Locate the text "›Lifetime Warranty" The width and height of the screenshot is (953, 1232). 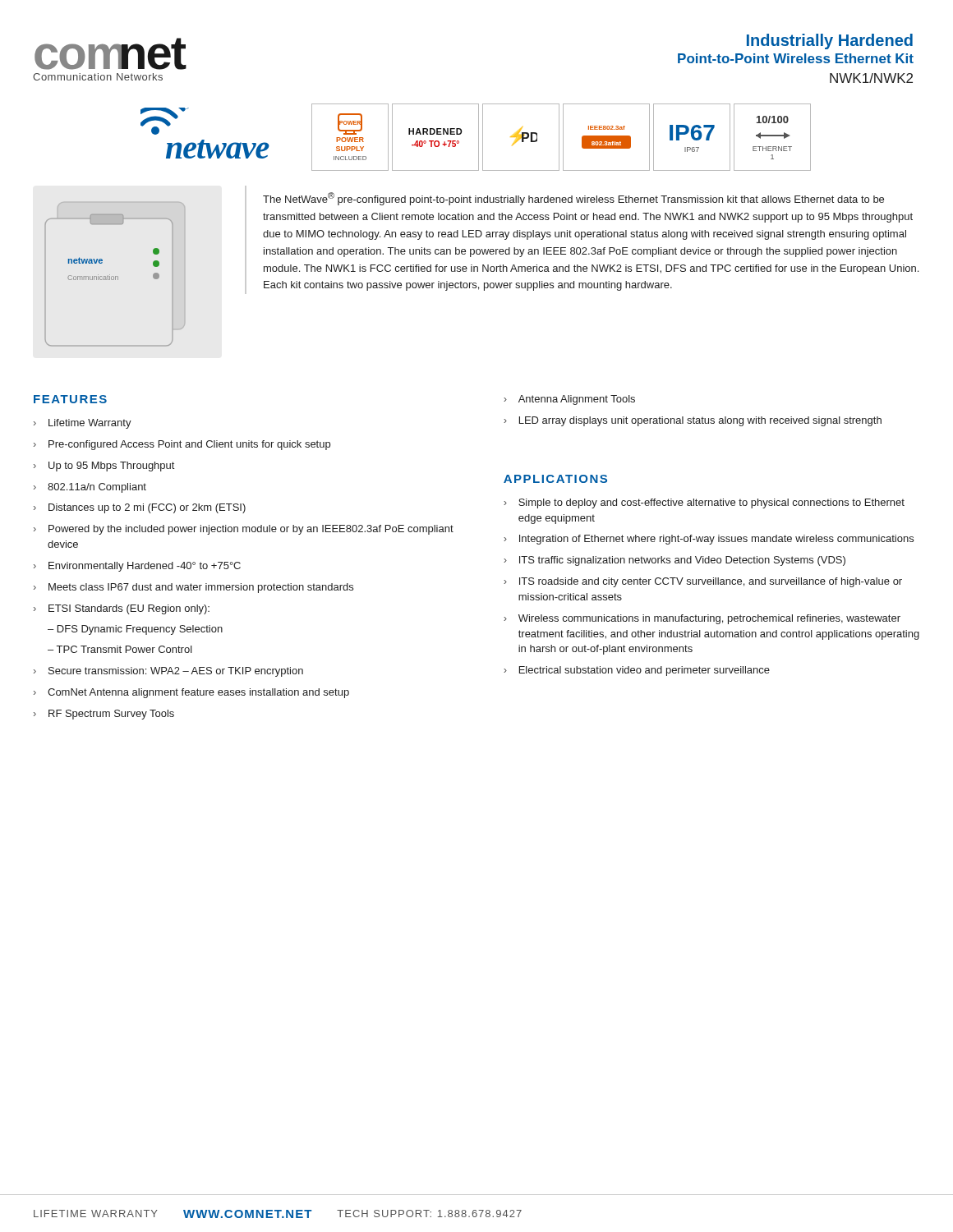(x=82, y=423)
